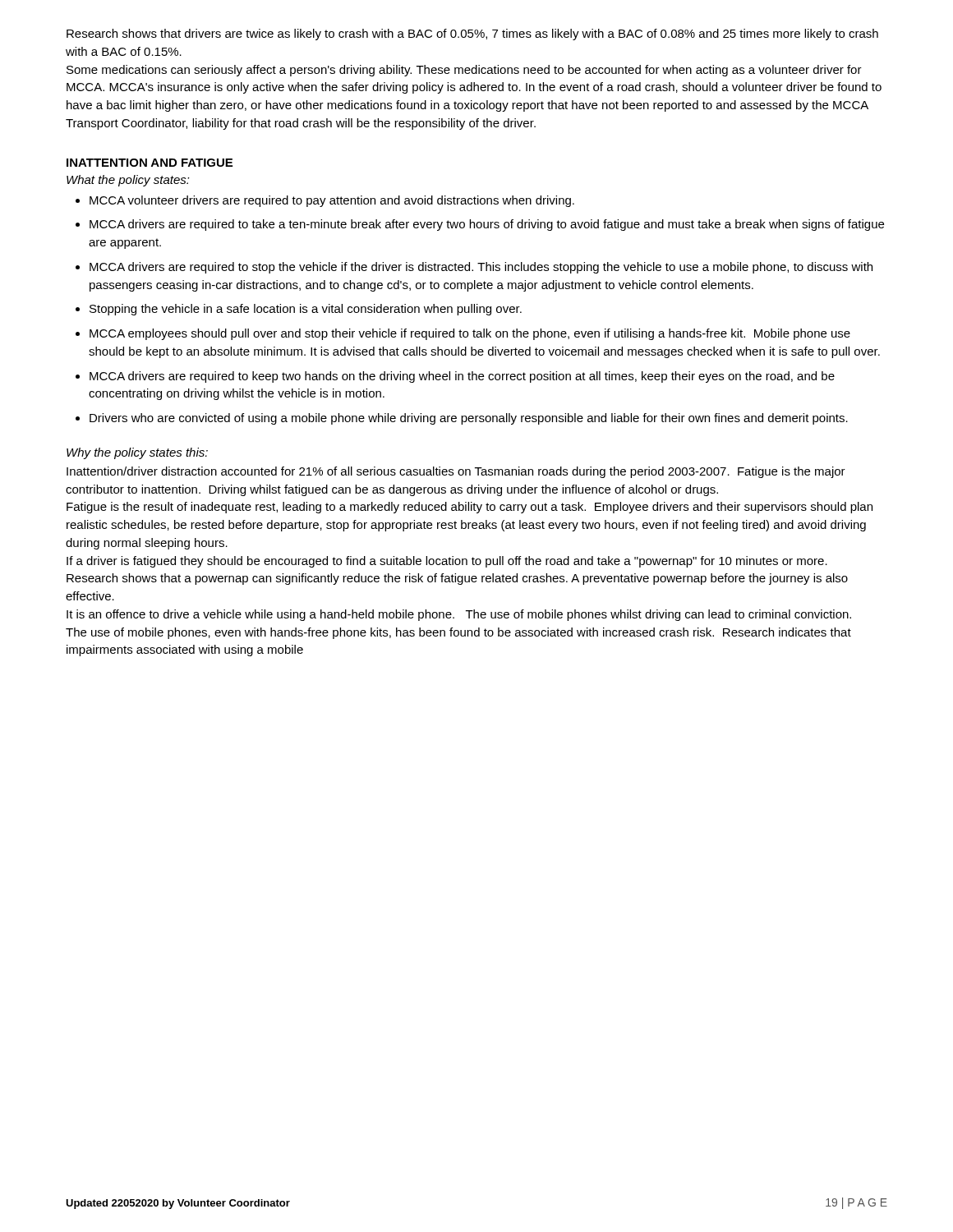953x1232 pixels.
Task: Find the block starting "Research shows that drivers are twice as likely"
Action: point(474,78)
